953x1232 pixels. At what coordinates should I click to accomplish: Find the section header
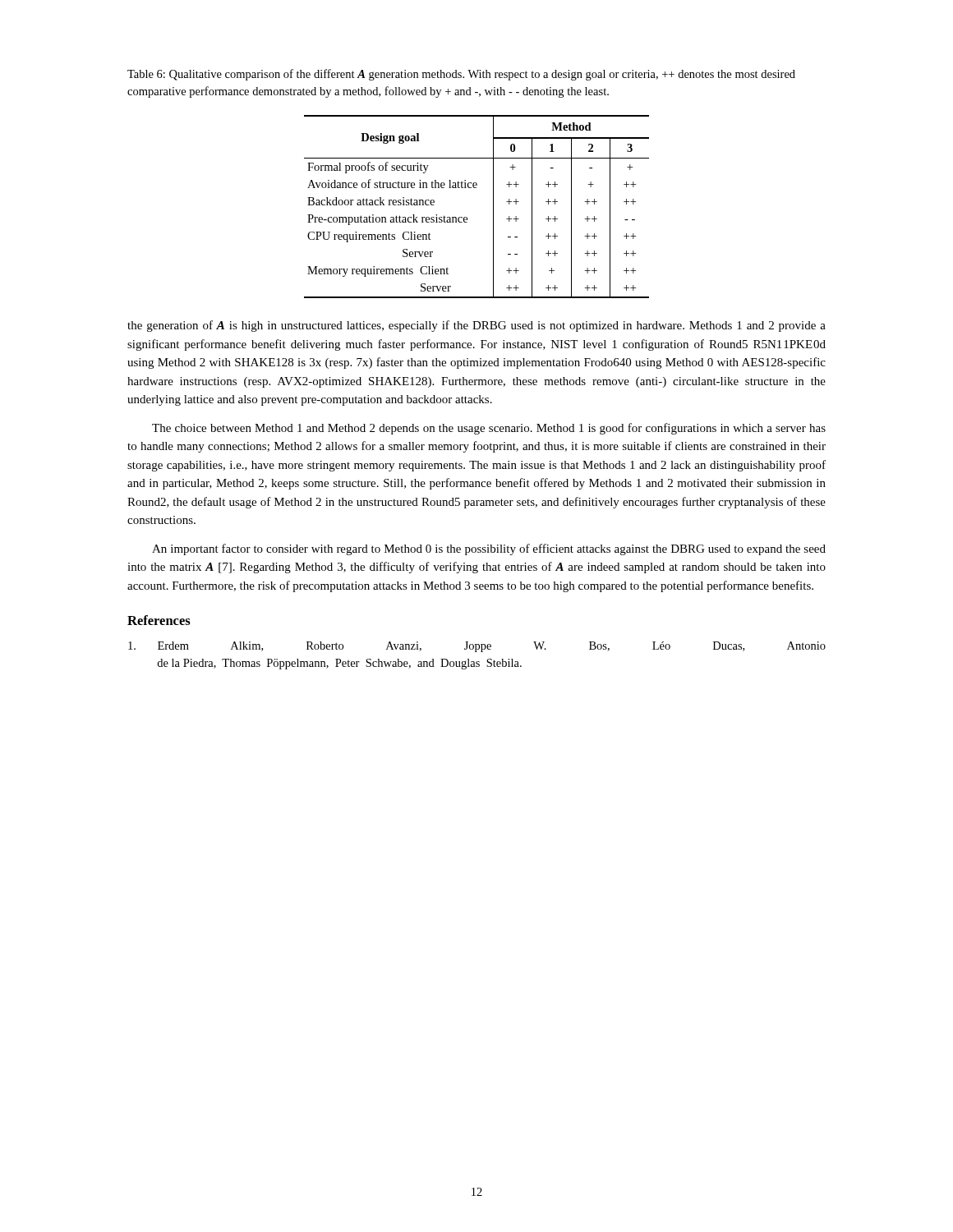coord(159,621)
